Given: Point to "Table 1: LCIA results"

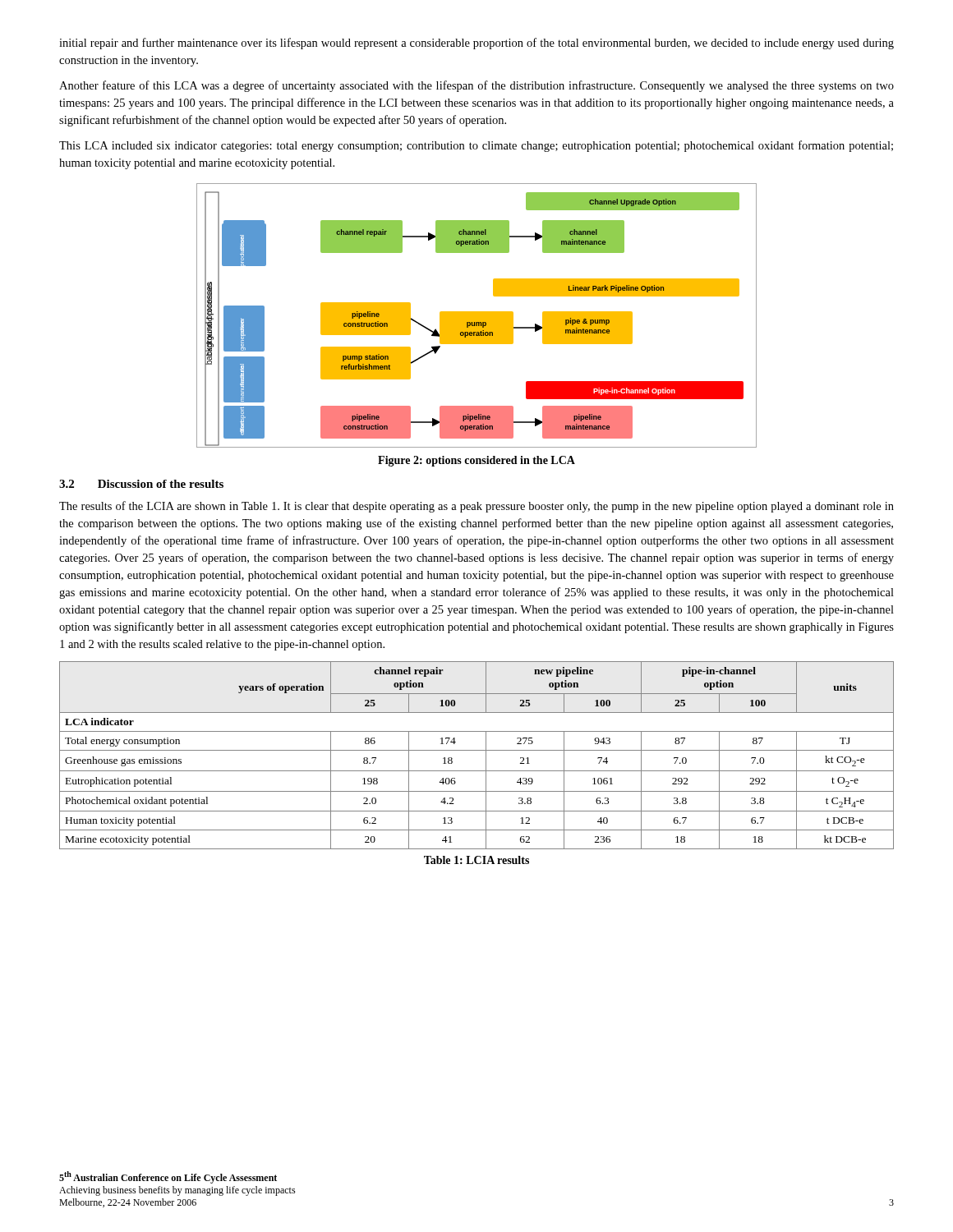Looking at the screenshot, I should click(x=476, y=861).
